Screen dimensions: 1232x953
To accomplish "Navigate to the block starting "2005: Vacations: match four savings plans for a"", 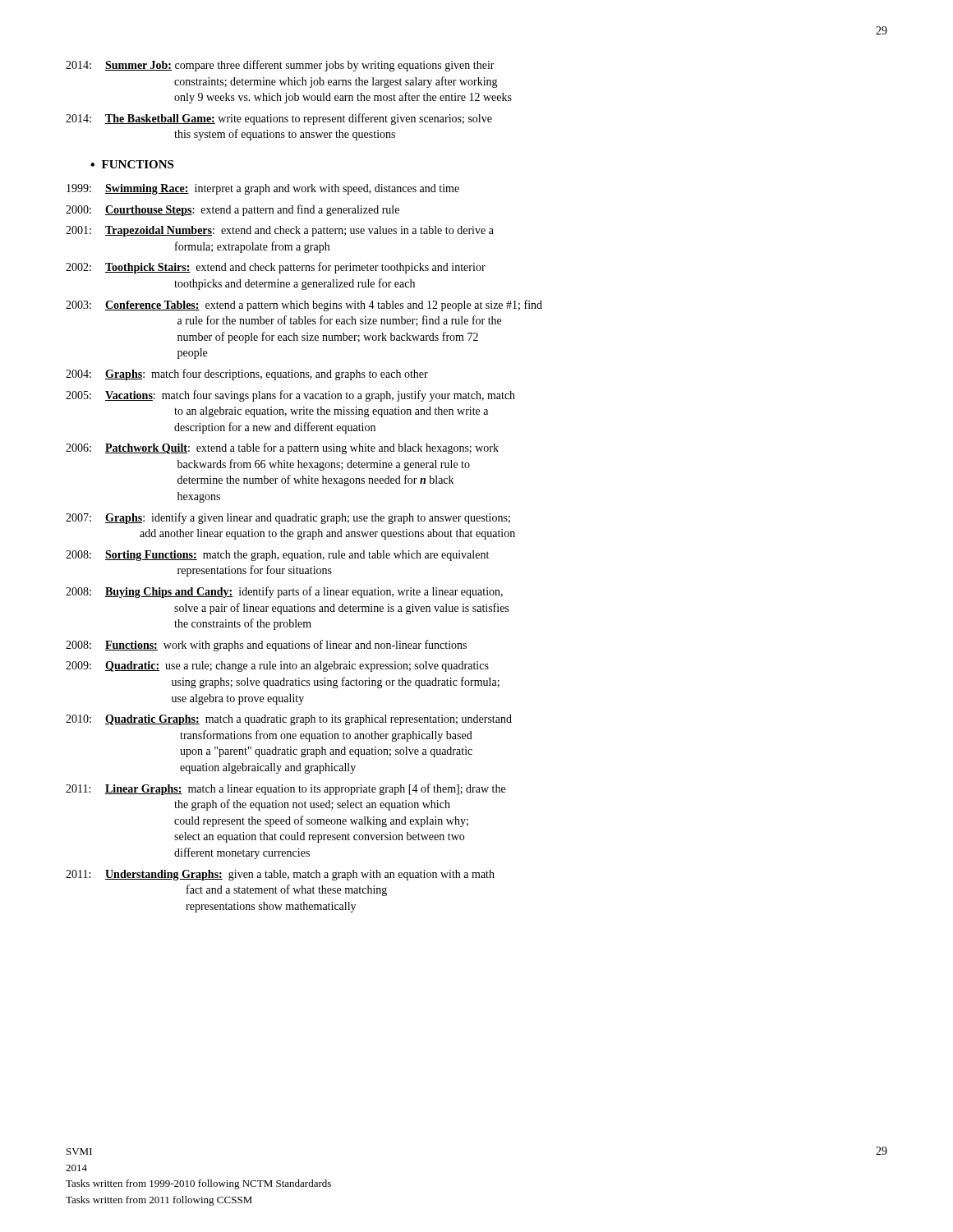I will pyautogui.click(x=476, y=411).
